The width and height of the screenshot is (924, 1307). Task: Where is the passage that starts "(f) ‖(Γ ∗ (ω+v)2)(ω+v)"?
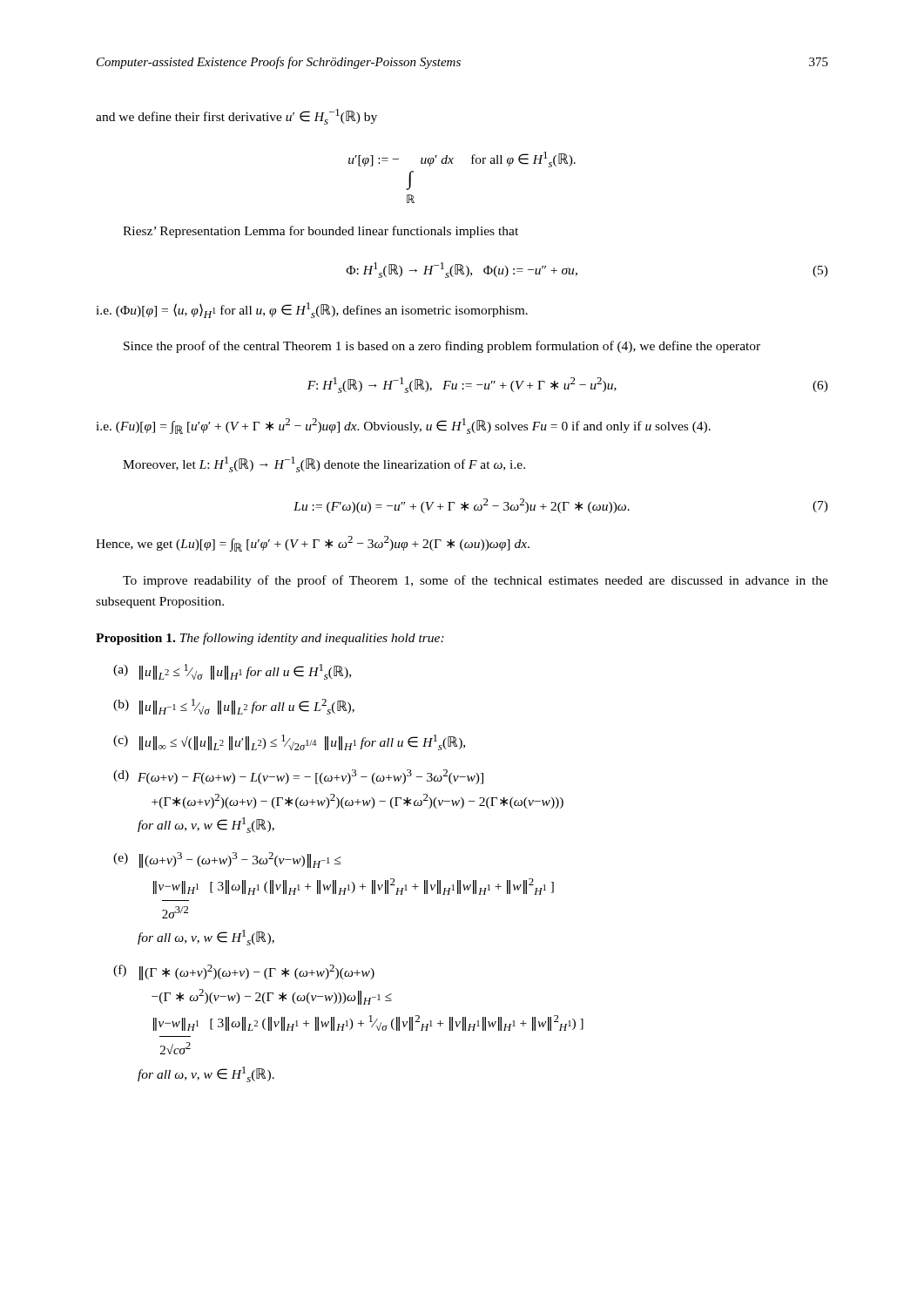tap(471, 1023)
